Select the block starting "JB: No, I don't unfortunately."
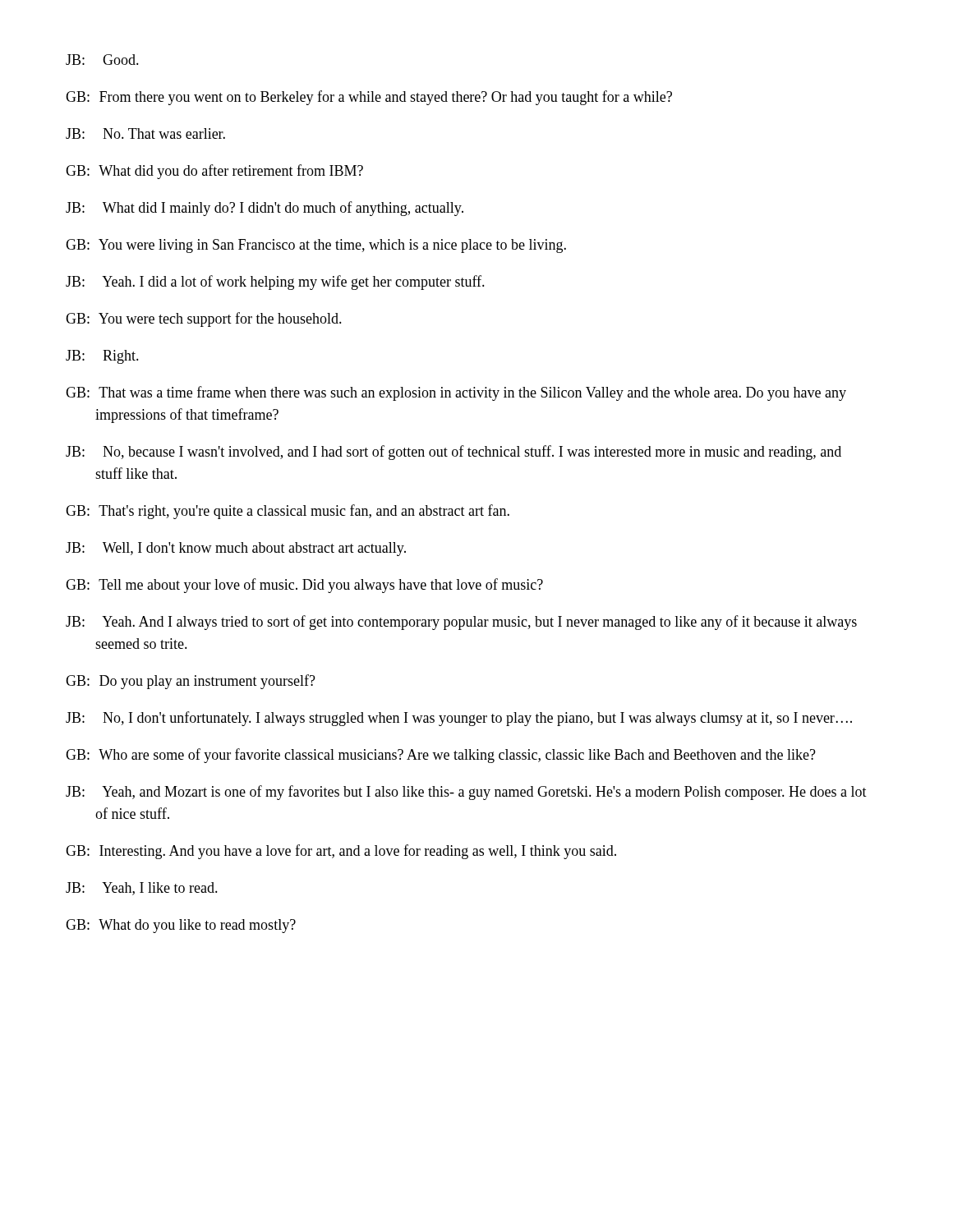Viewport: 953px width, 1232px height. (468, 718)
